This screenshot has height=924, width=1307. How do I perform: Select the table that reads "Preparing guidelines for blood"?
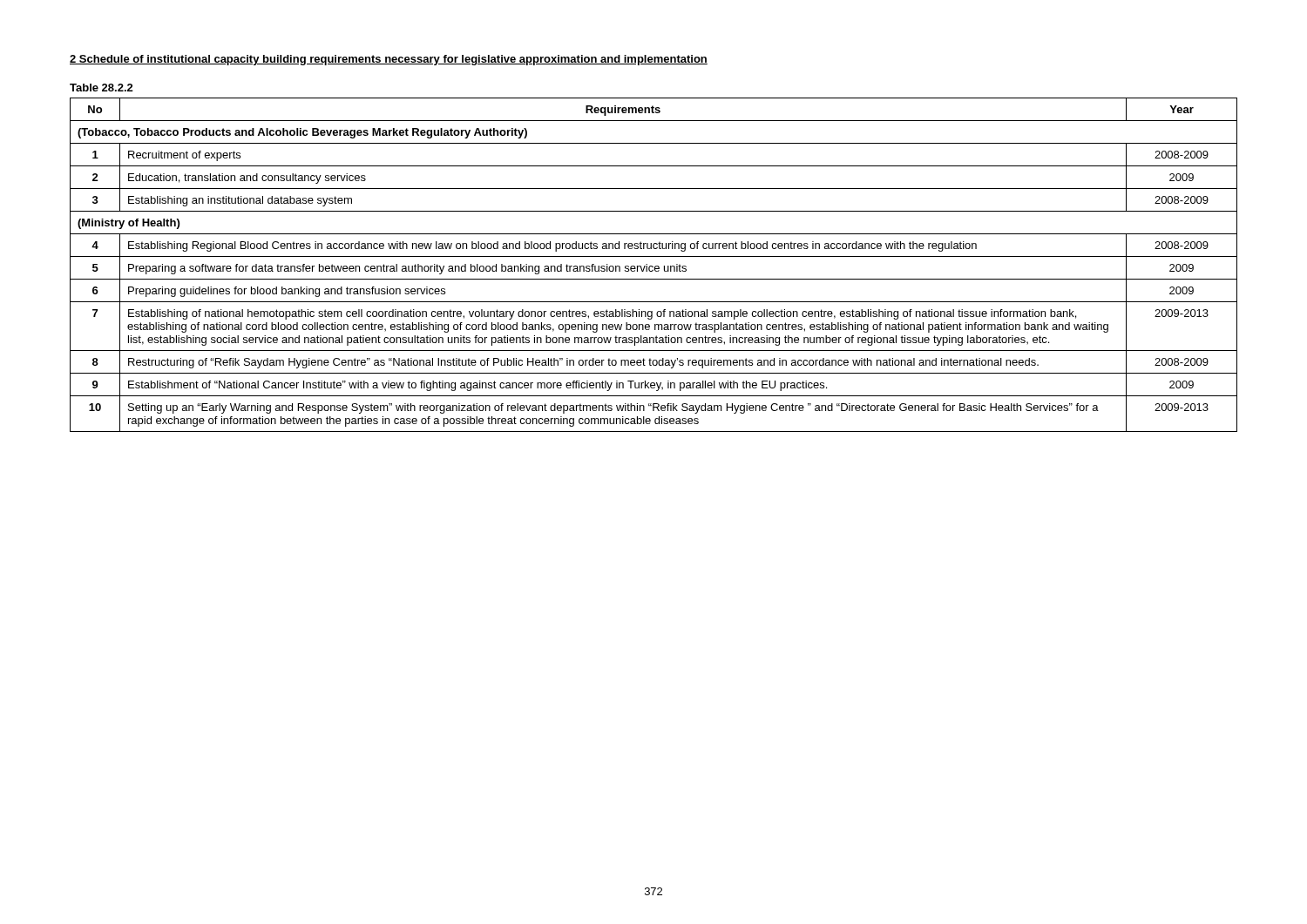[x=654, y=265]
